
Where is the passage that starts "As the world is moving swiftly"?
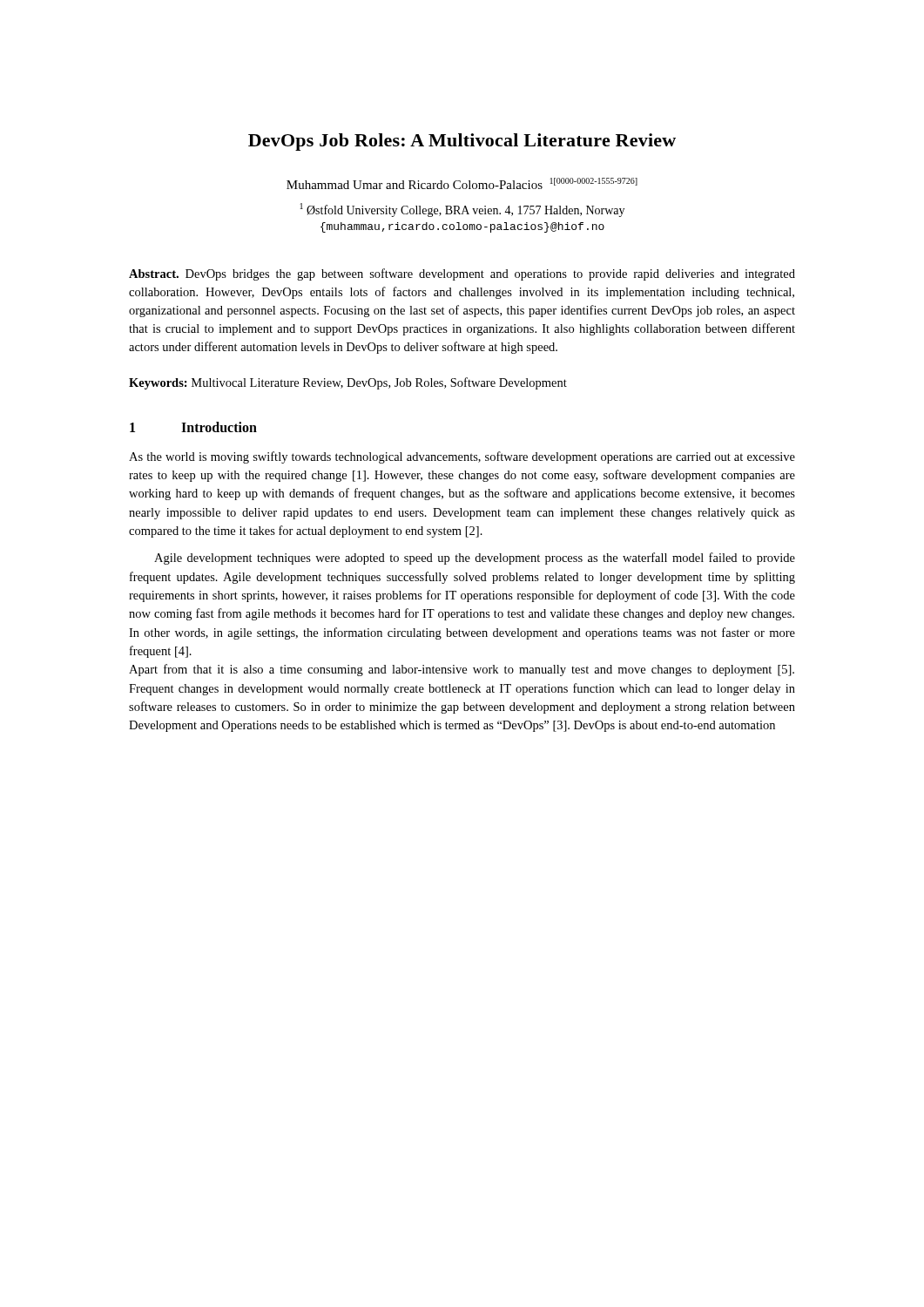462,494
